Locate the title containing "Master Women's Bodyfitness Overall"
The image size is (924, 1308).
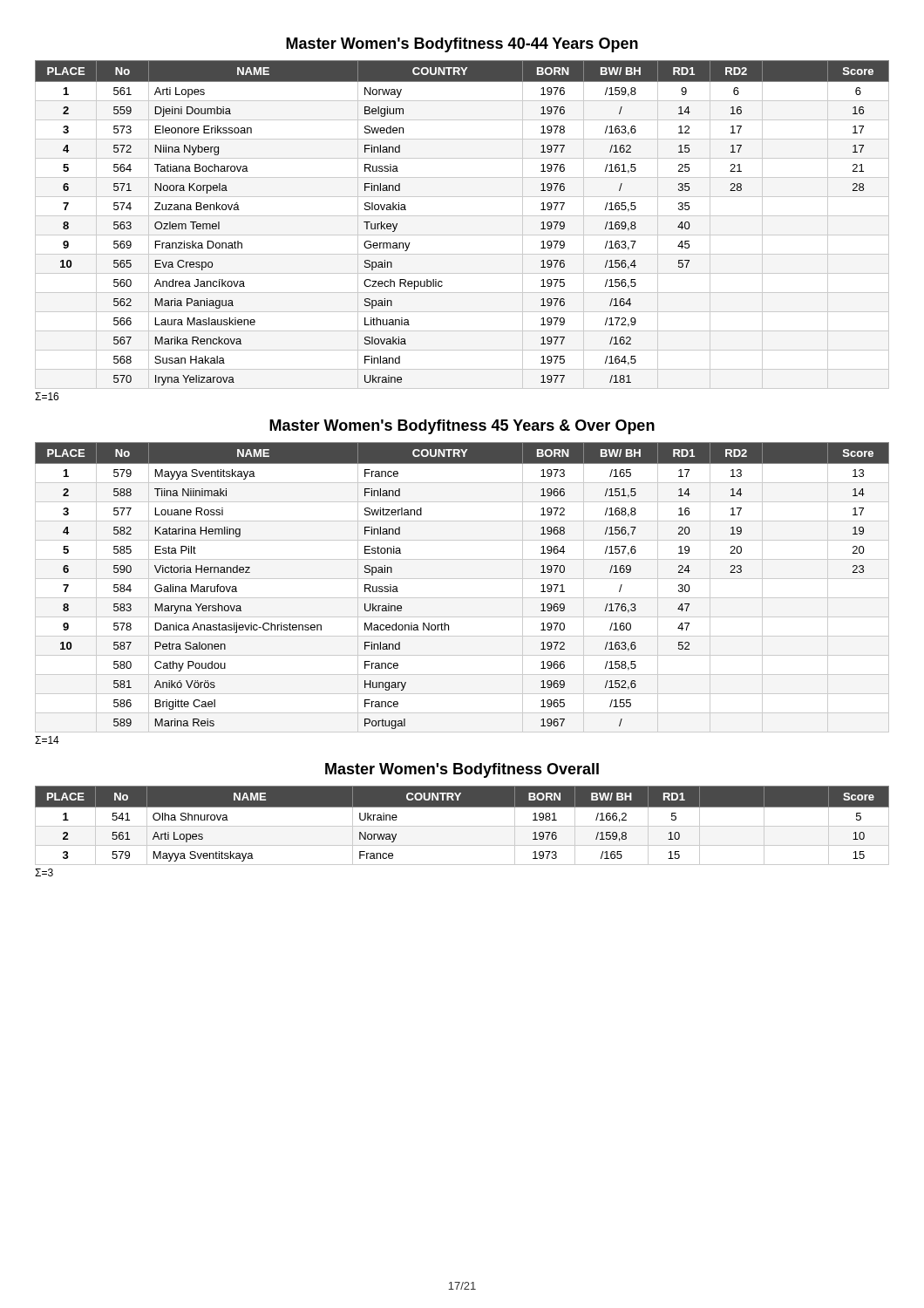click(x=462, y=769)
